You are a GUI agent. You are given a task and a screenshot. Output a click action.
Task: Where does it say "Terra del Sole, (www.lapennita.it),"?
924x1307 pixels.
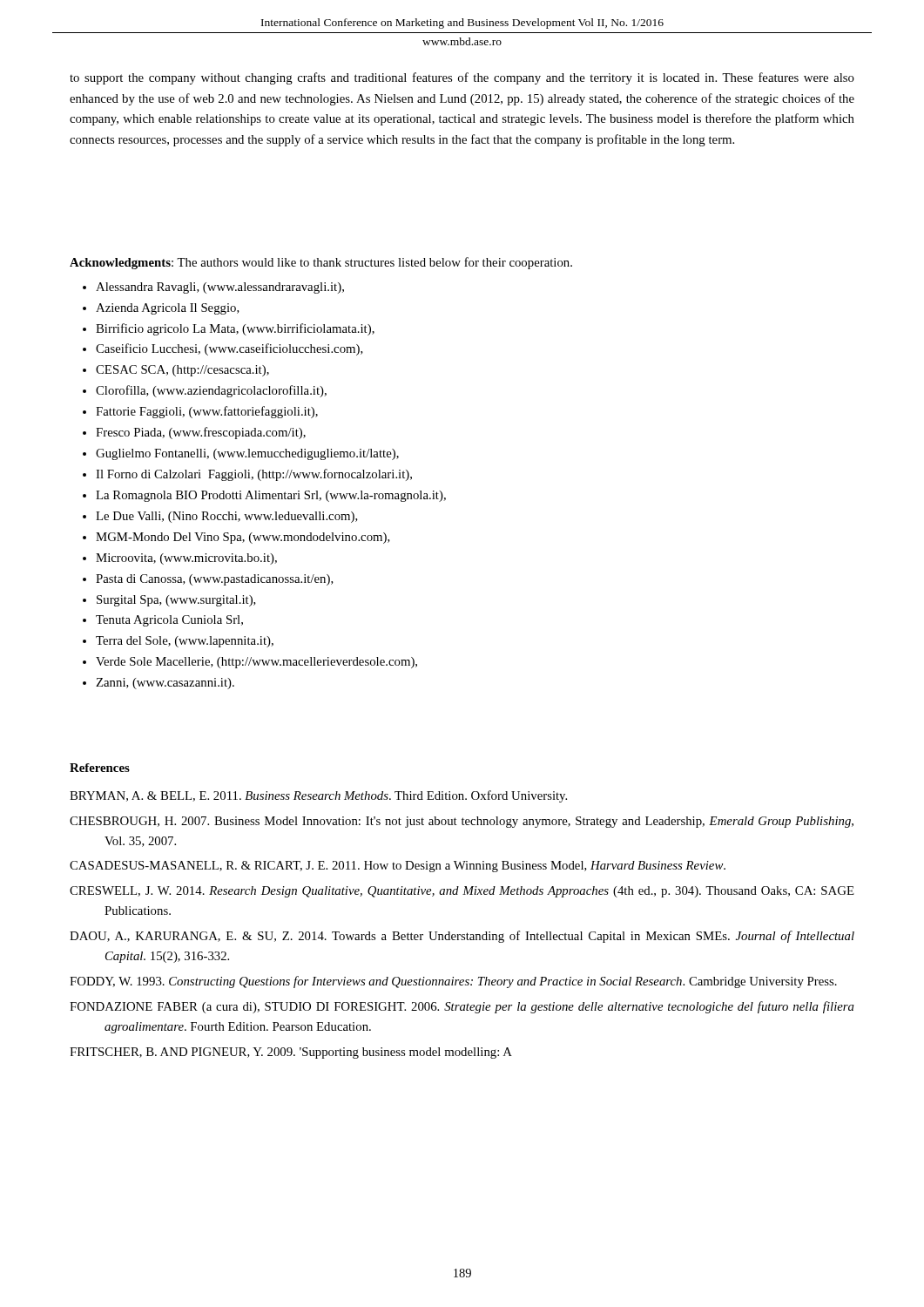tap(185, 641)
